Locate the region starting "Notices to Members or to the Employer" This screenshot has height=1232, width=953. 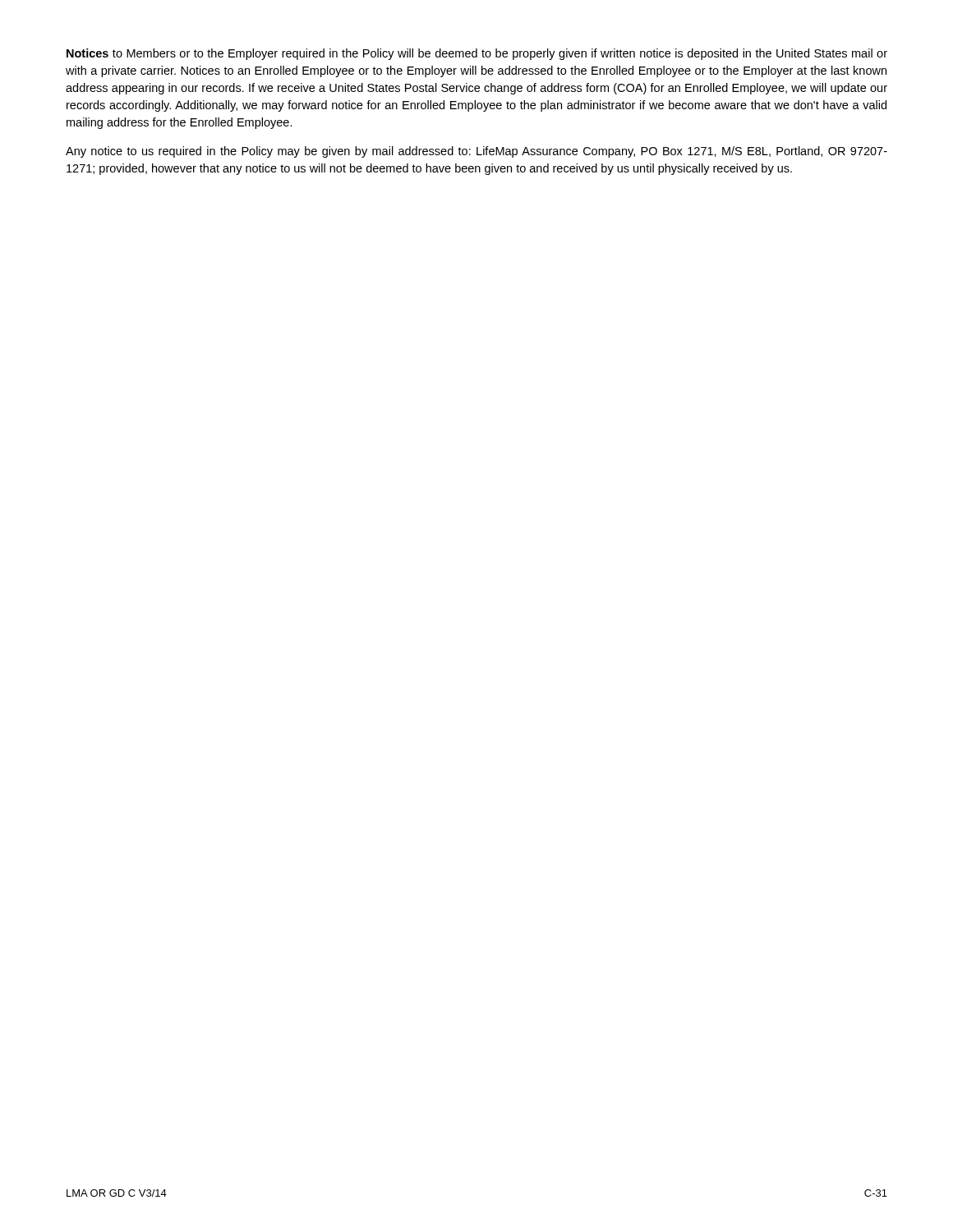[476, 88]
